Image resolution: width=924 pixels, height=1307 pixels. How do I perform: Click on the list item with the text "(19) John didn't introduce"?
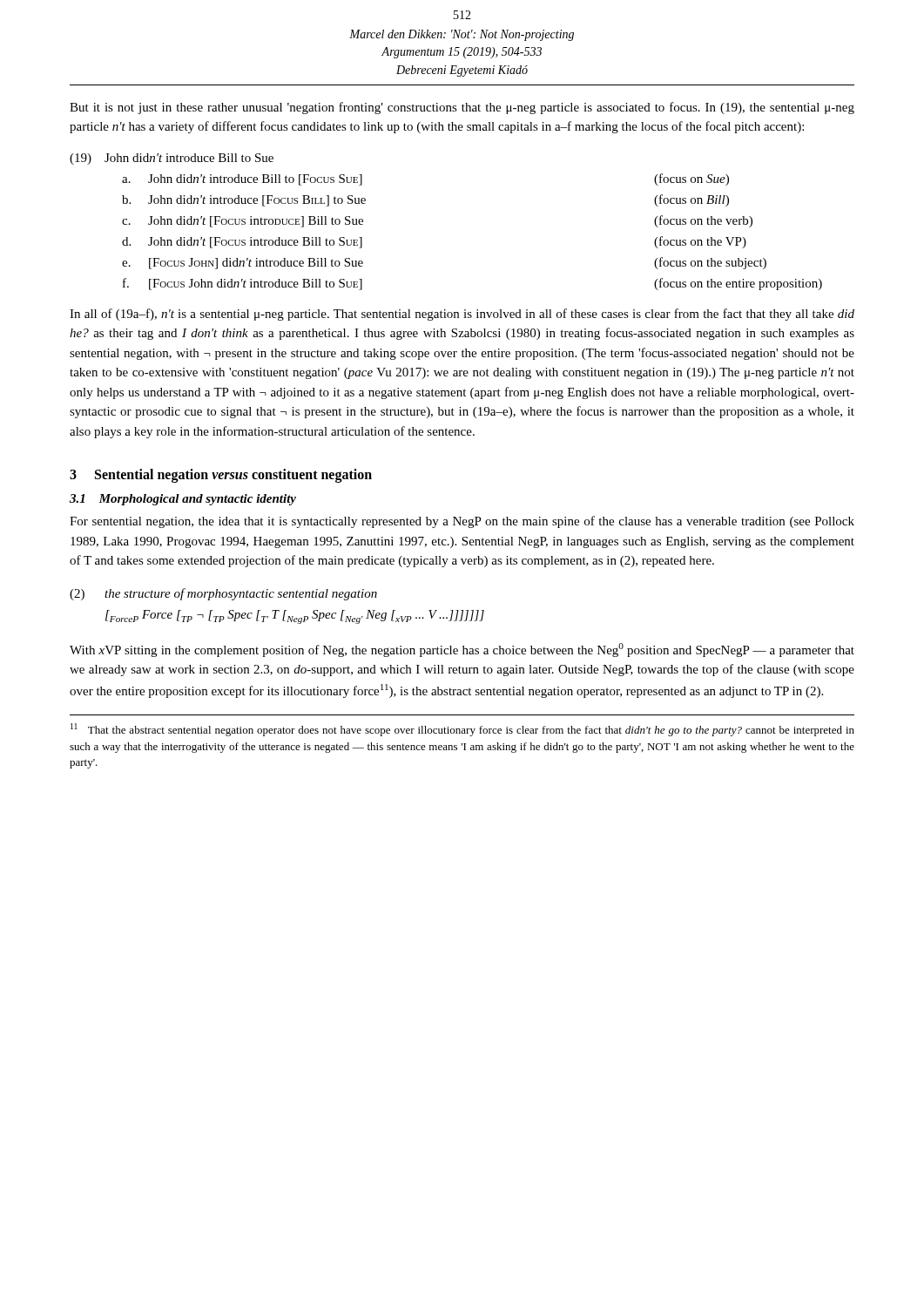(172, 159)
